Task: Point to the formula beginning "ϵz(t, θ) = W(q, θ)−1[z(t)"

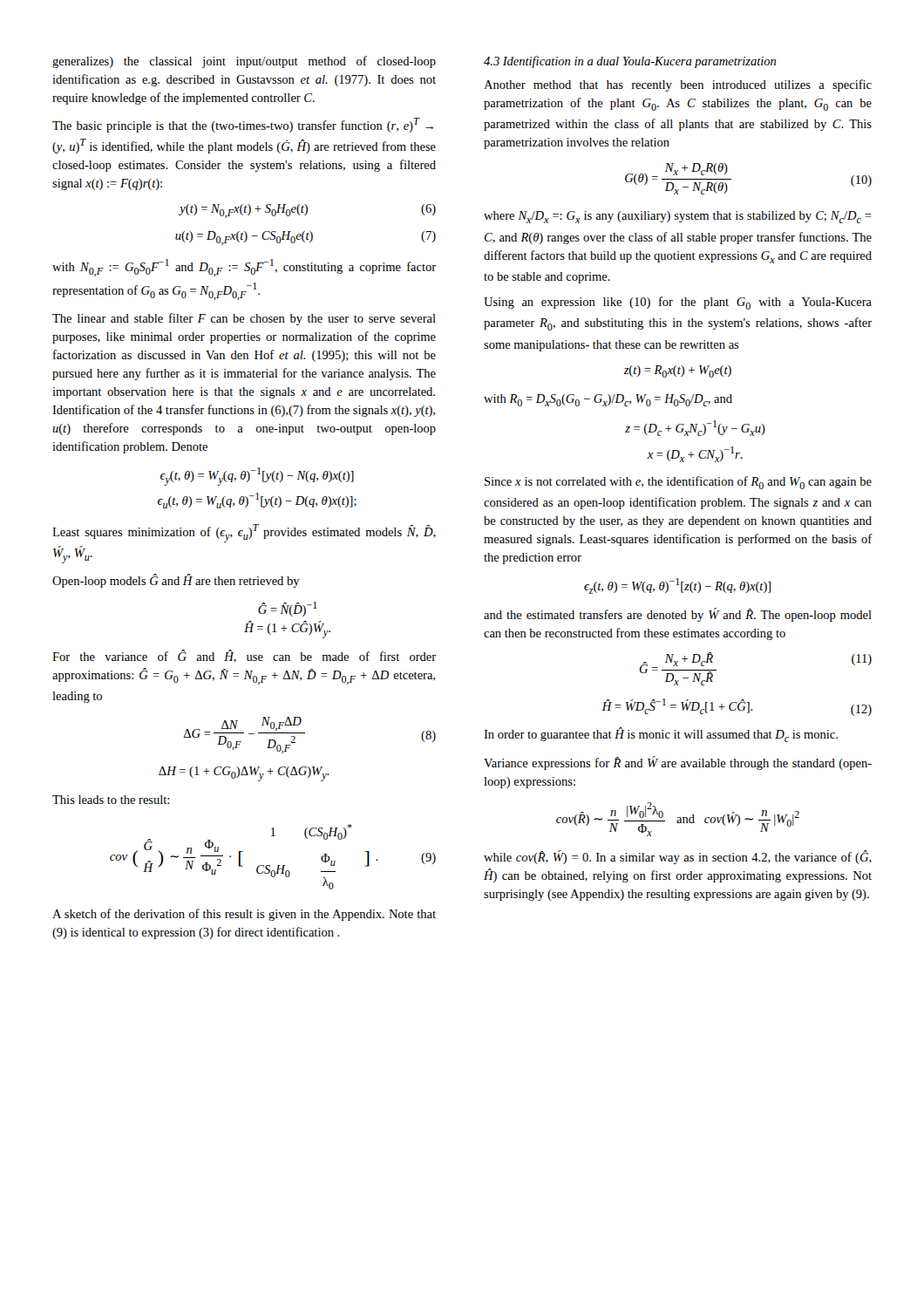Action: pos(678,586)
